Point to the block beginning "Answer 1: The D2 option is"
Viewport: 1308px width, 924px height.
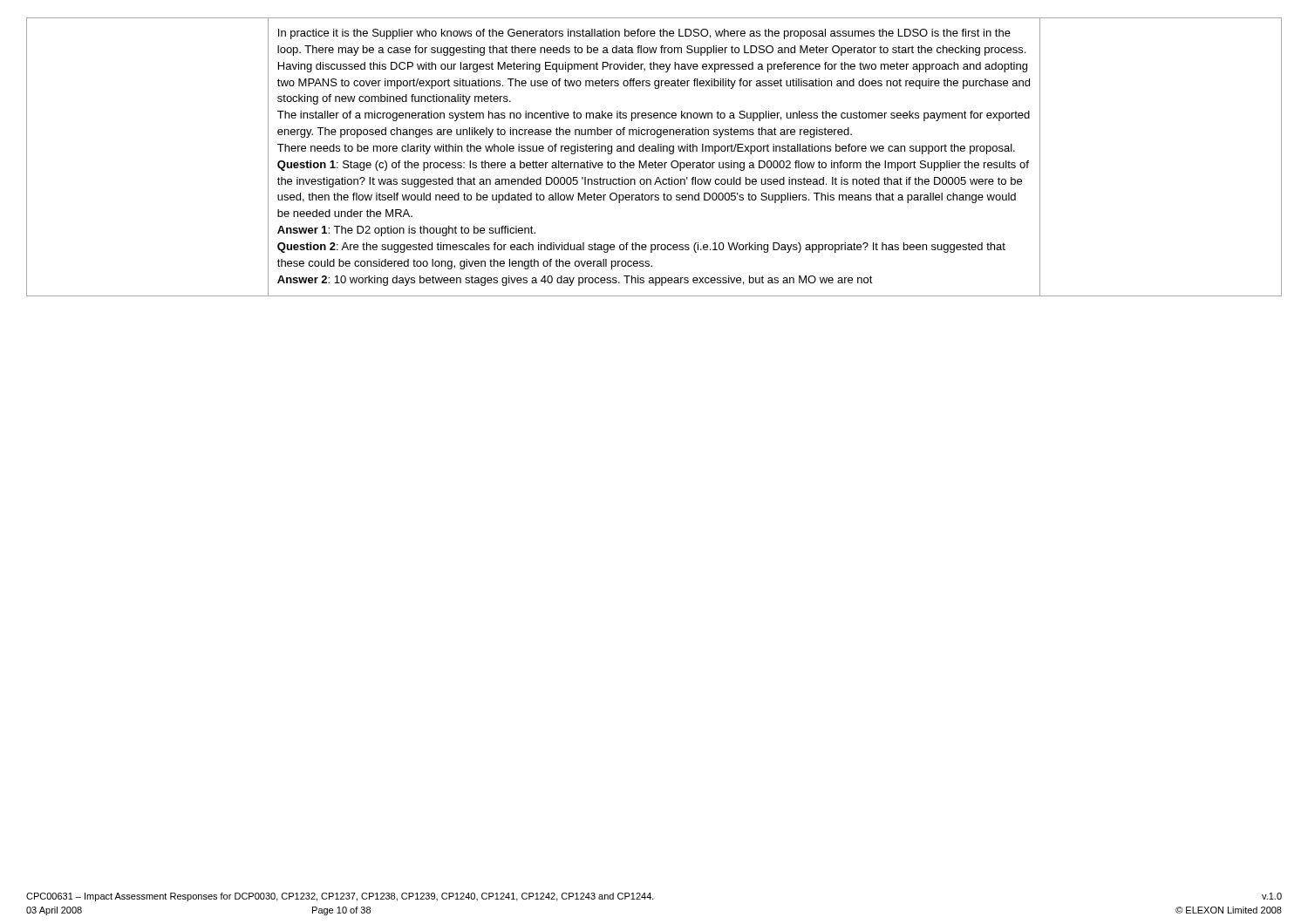[406, 231]
